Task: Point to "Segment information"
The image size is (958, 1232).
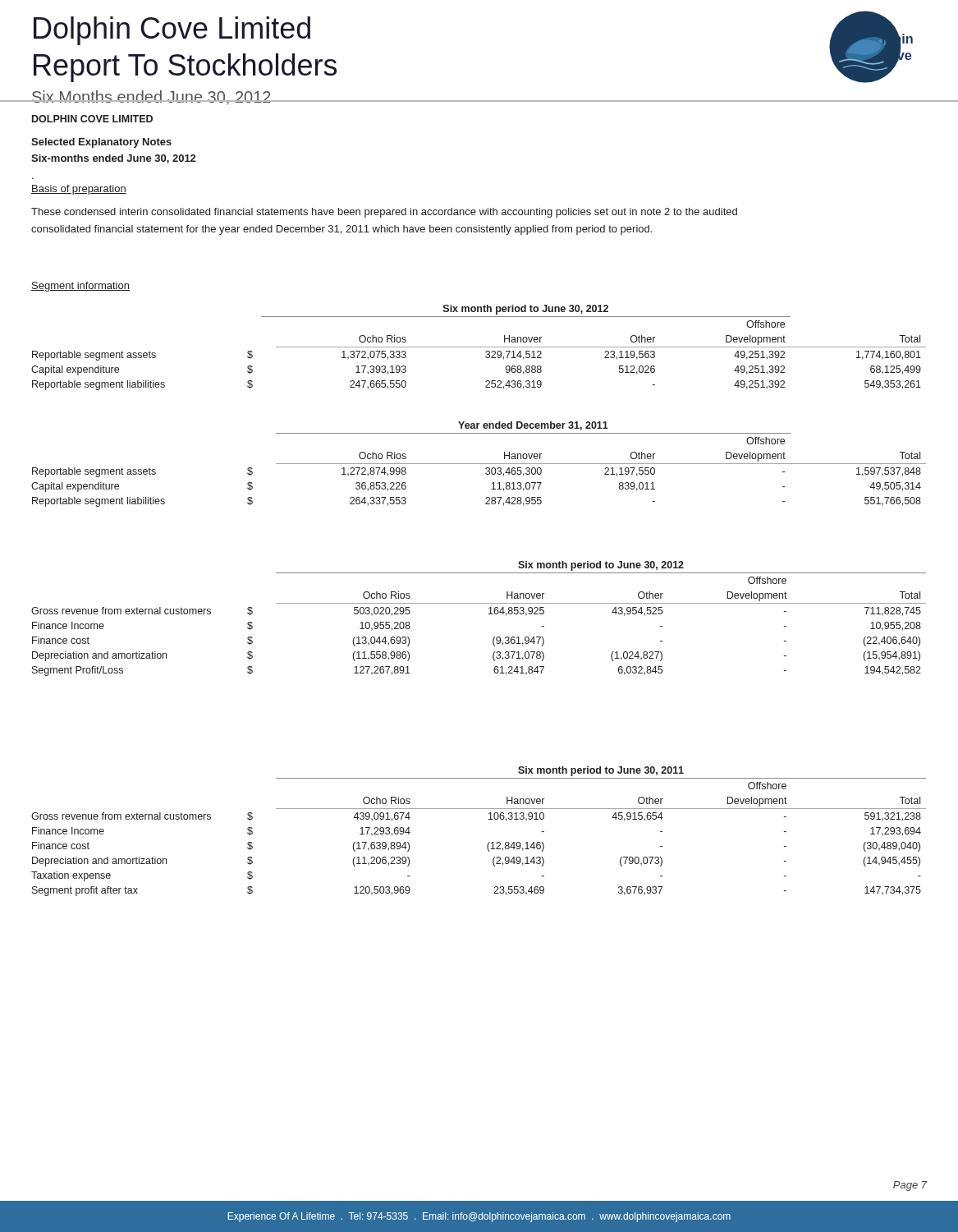Action: (80, 285)
